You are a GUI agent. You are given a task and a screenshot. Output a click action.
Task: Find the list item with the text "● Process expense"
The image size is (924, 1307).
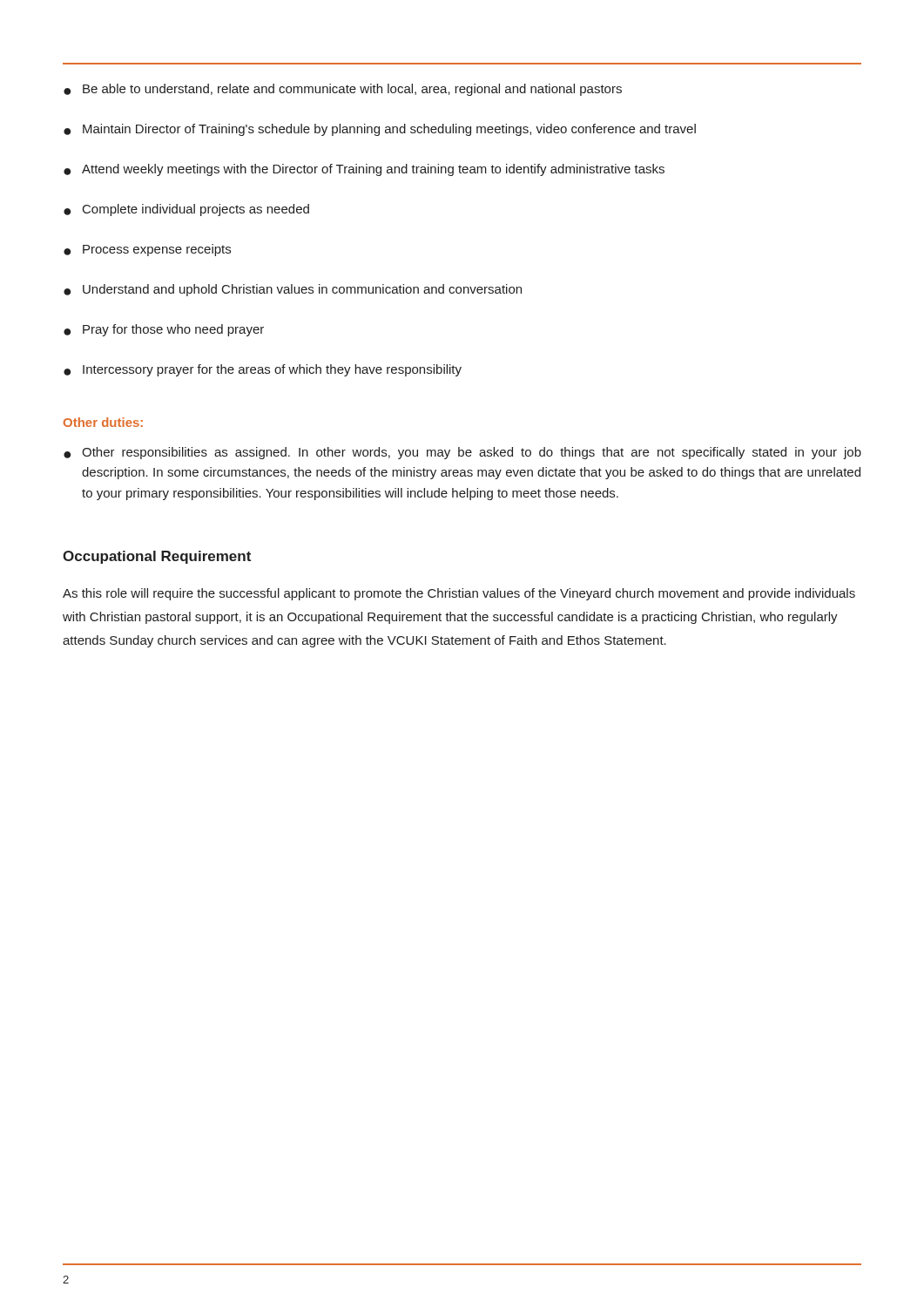click(x=147, y=251)
